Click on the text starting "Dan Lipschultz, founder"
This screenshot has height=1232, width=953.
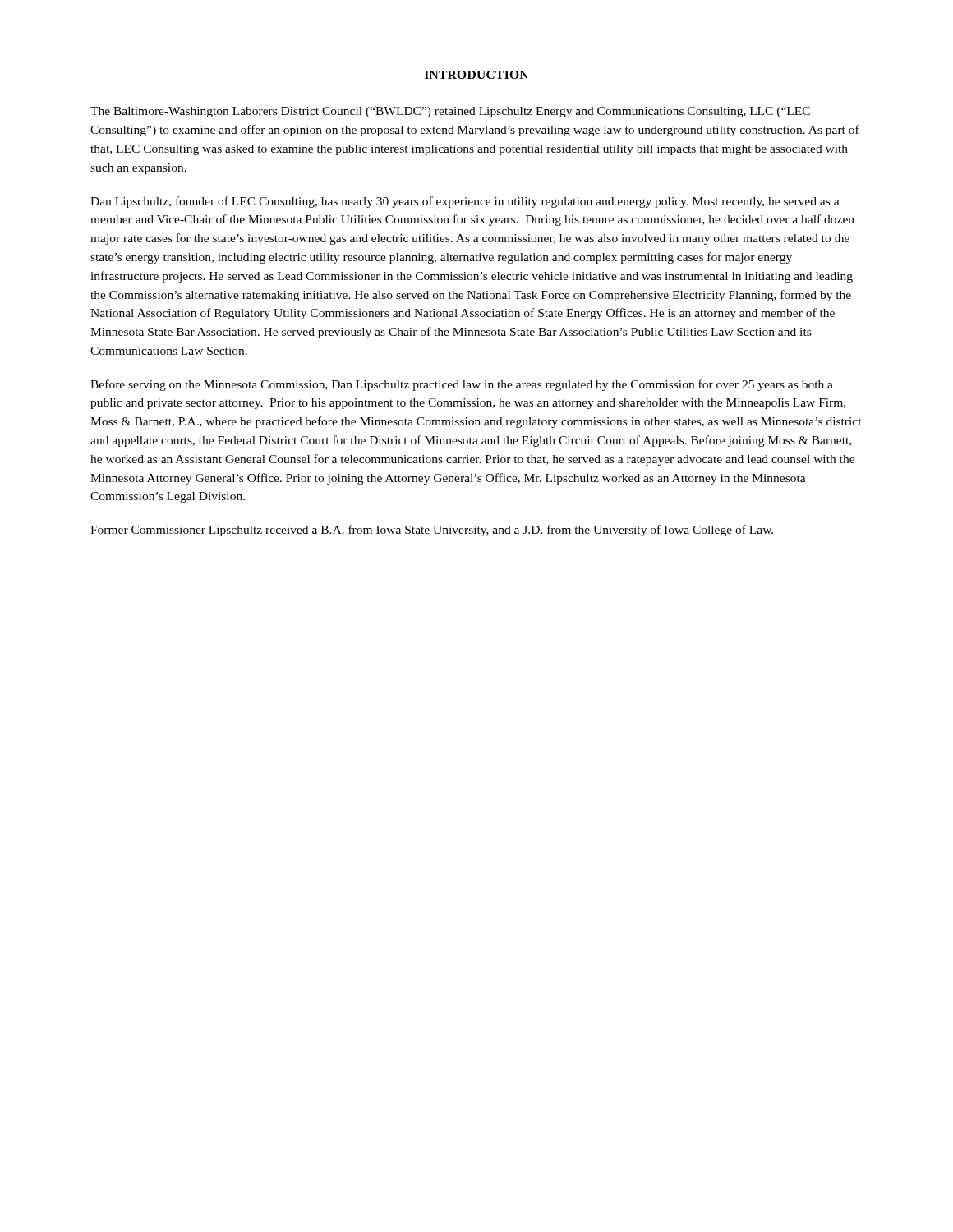[472, 275]
